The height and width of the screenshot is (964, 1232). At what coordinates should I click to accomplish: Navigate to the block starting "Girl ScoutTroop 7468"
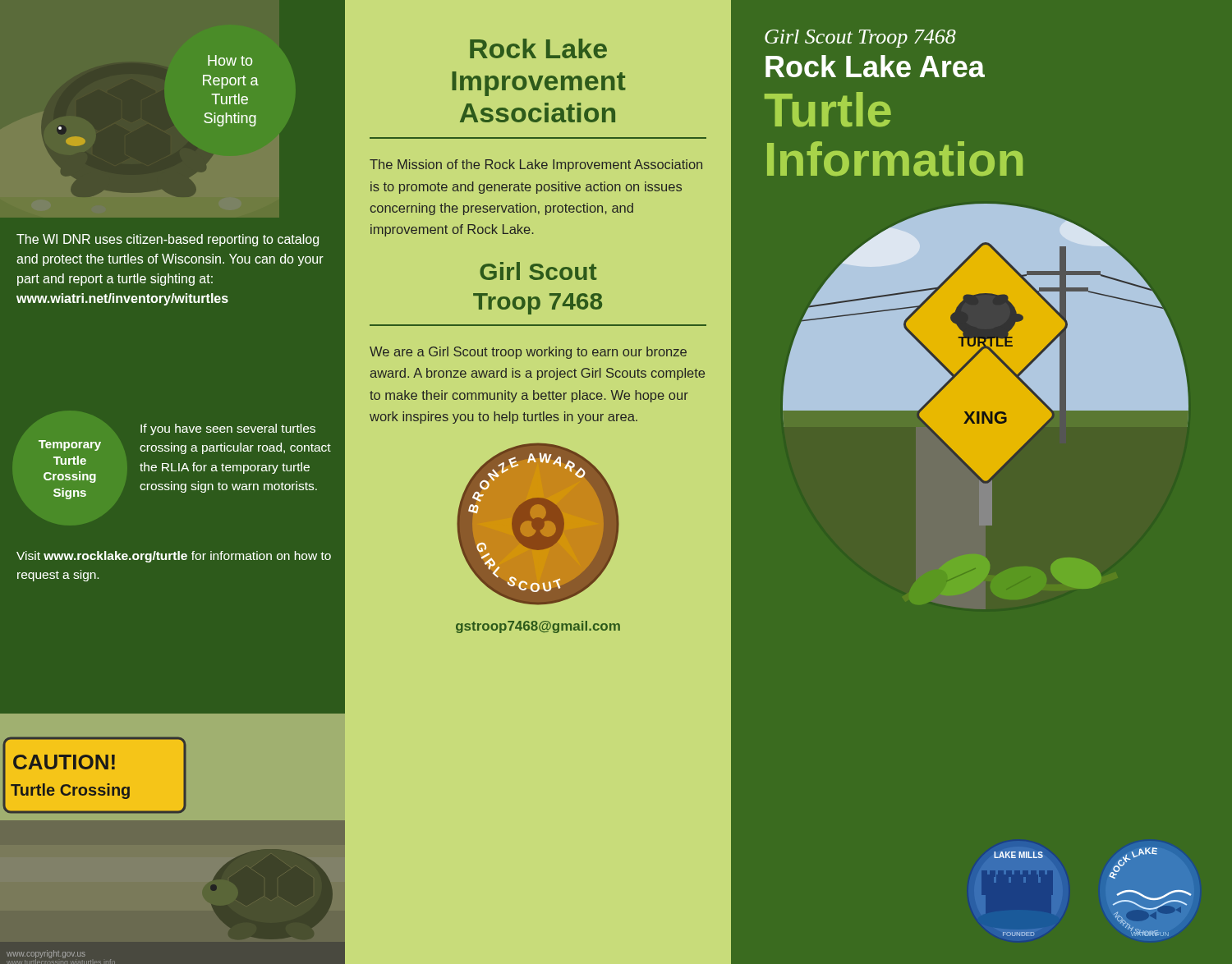point(538,286)
